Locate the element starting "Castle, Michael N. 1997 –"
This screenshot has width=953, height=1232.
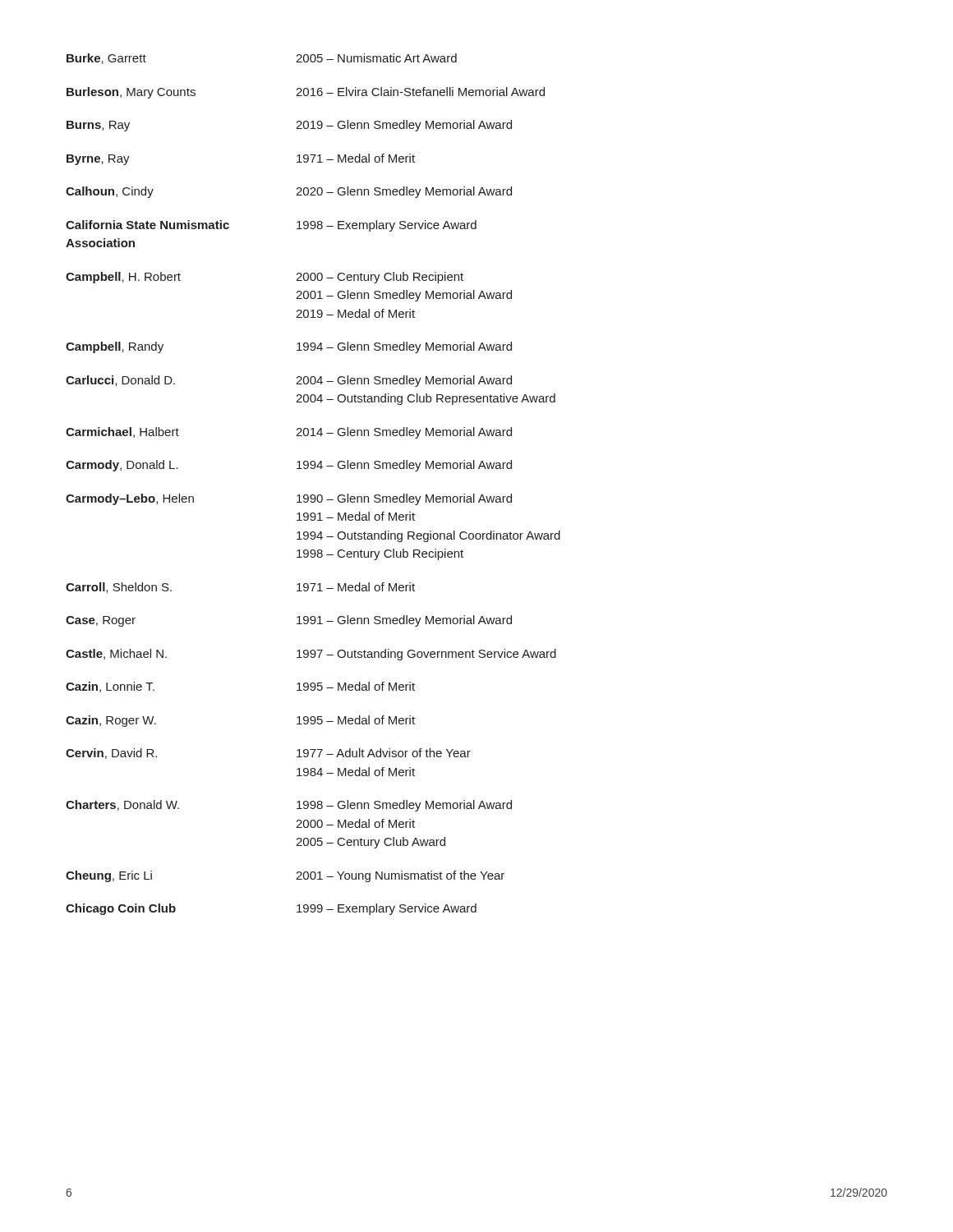pos(476,654)
